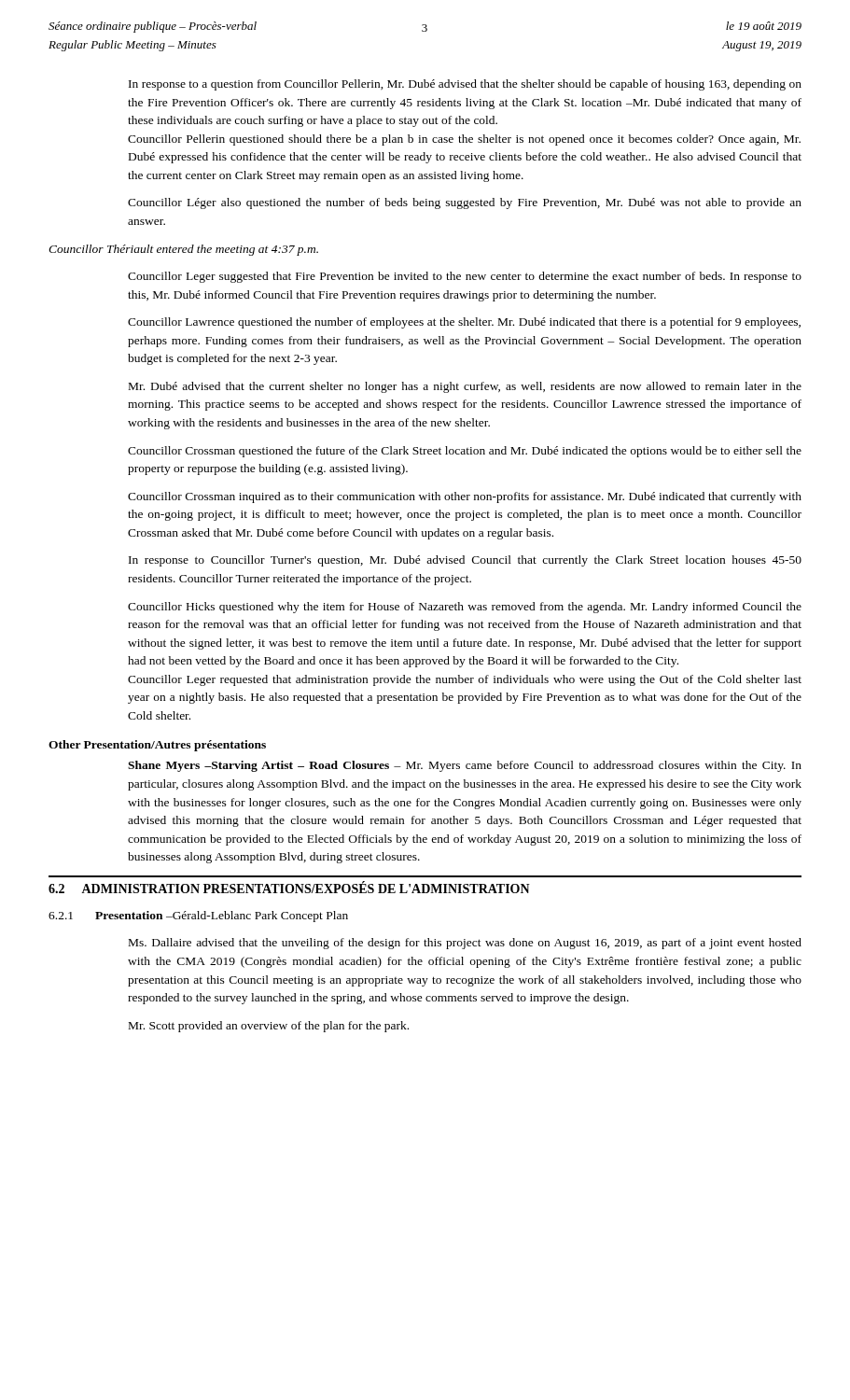Where does it say "Other Presentation/Autres présentations"?

pos(157,745)
